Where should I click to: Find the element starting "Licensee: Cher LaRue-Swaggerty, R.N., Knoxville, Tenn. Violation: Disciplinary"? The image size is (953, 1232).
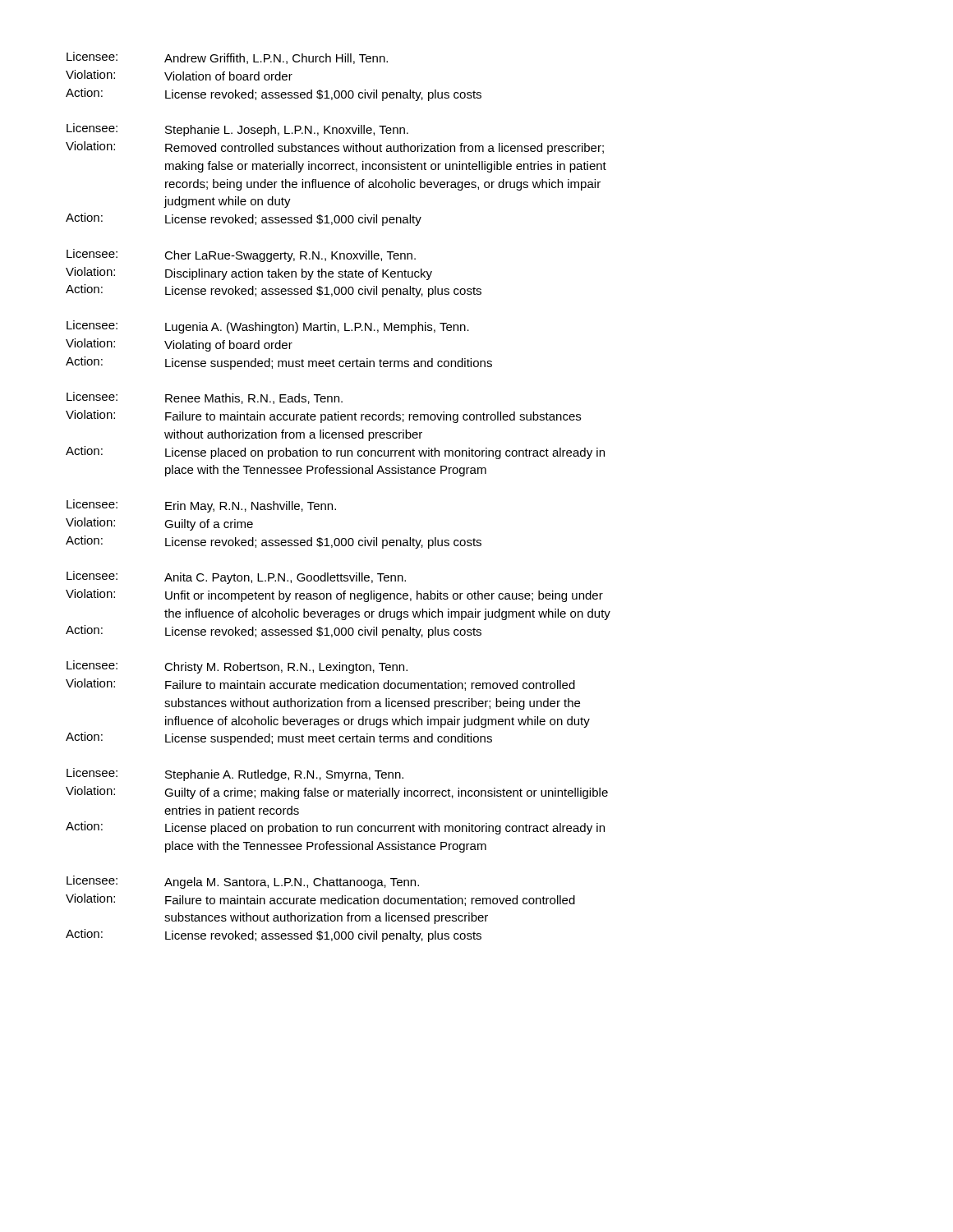[x=241, y=255]
